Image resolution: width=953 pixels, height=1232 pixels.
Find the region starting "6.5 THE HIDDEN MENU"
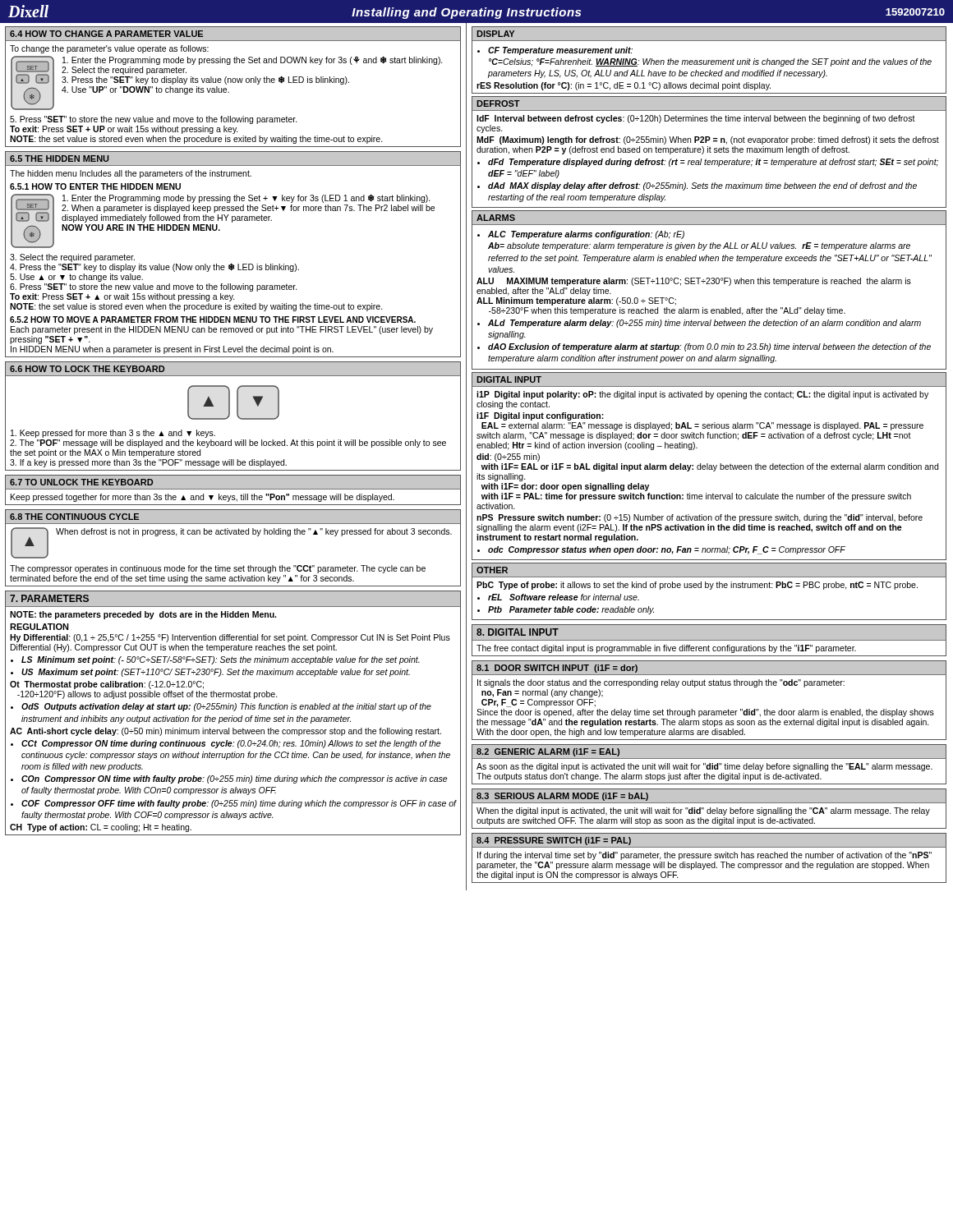(60, 159)
